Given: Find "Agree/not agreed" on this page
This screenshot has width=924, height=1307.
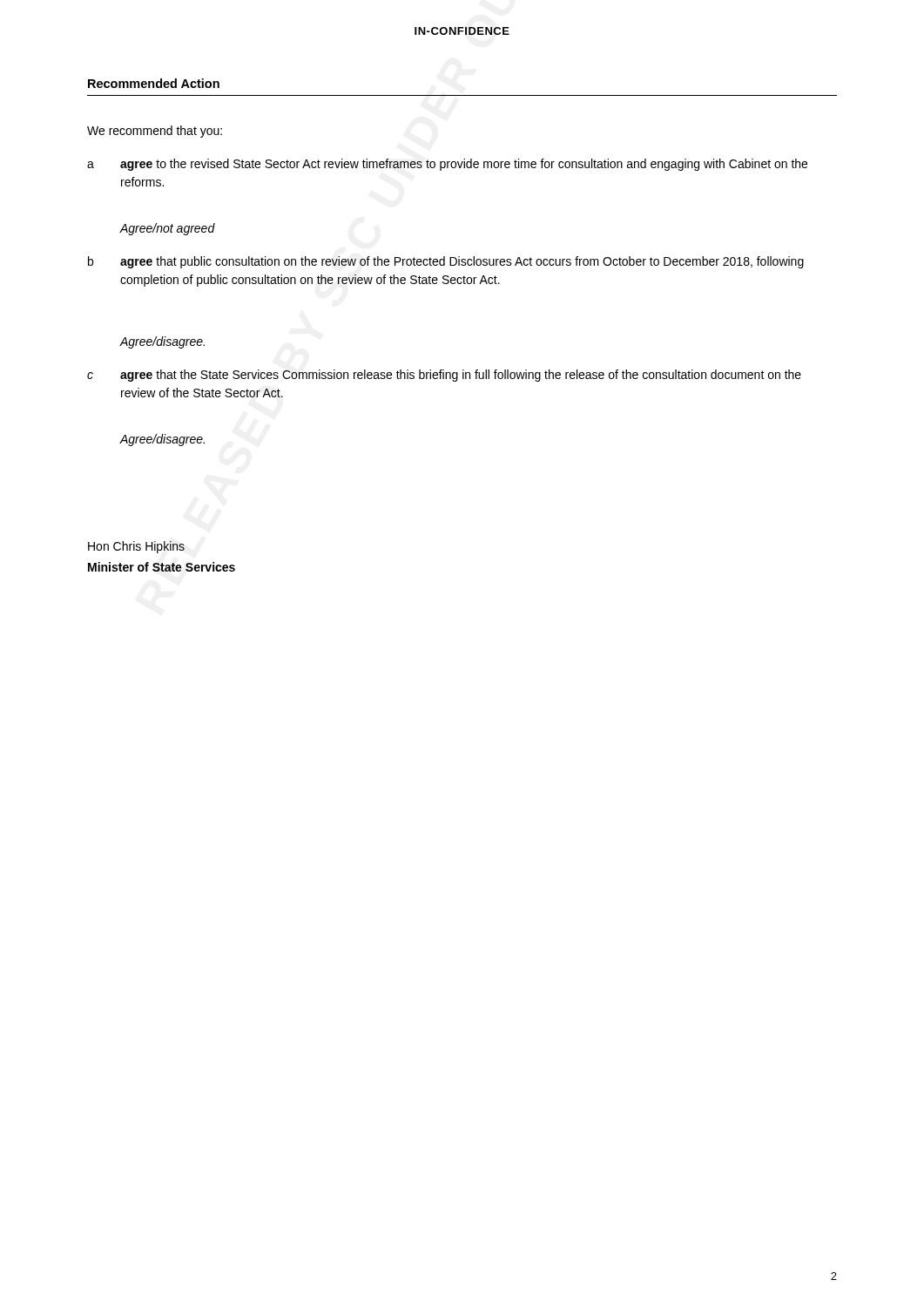Looking at the screenshot, I should point(167,228).
